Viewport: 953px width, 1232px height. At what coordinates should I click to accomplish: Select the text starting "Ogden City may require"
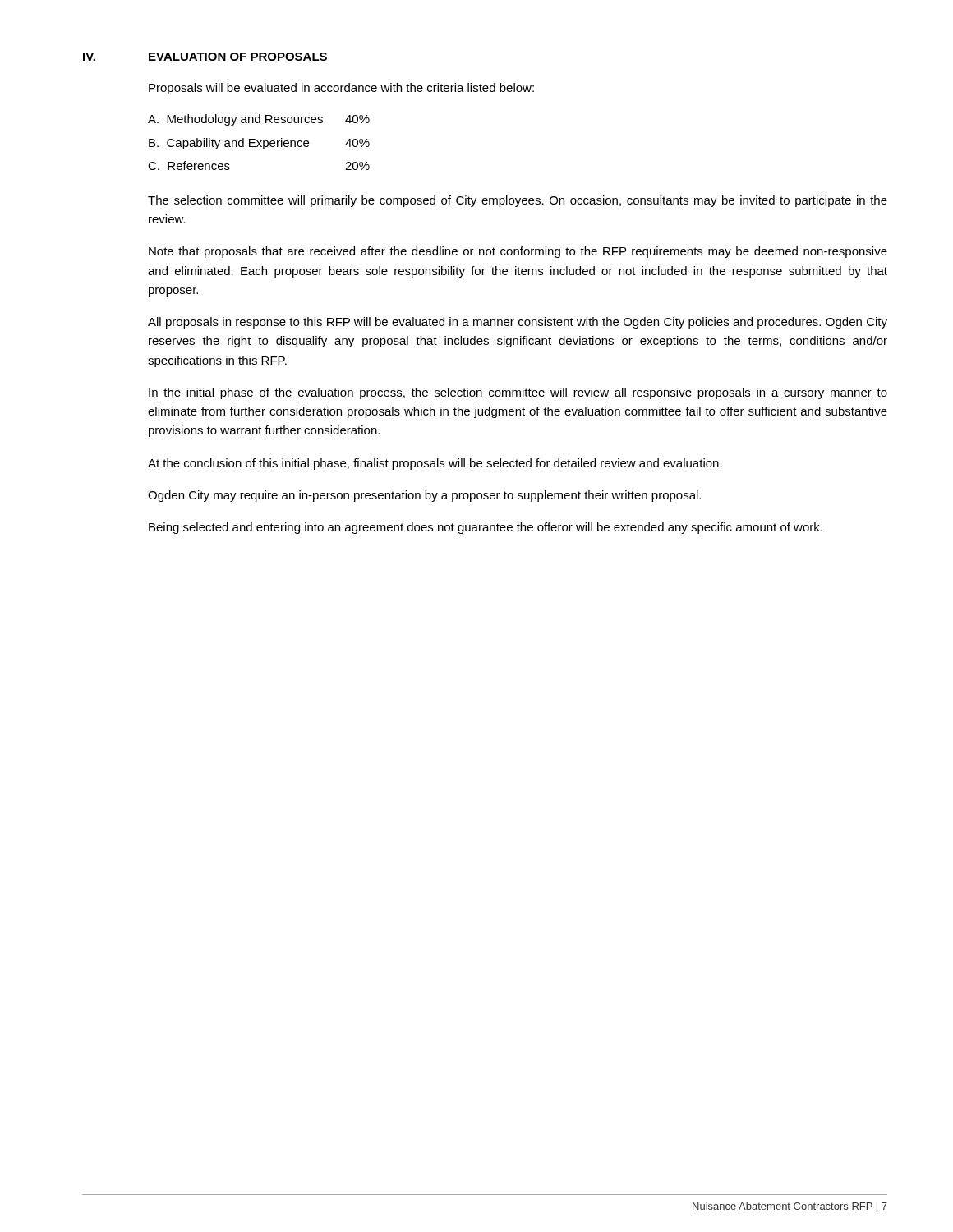point(425,495)
